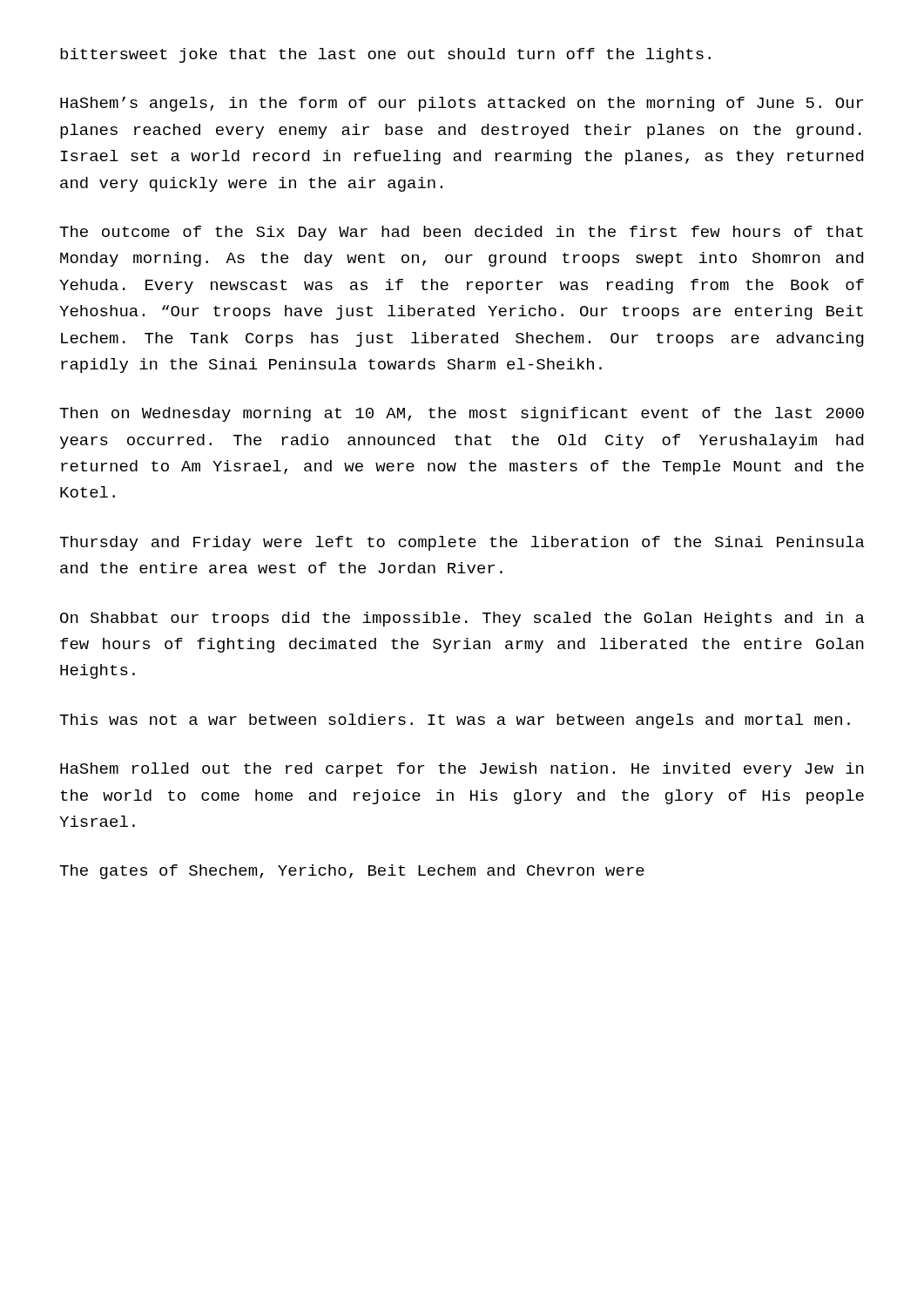This screenshot has width=924, height=1307.
Task: Locate the element starting "HaShem rolled out"
Action: 462,796
